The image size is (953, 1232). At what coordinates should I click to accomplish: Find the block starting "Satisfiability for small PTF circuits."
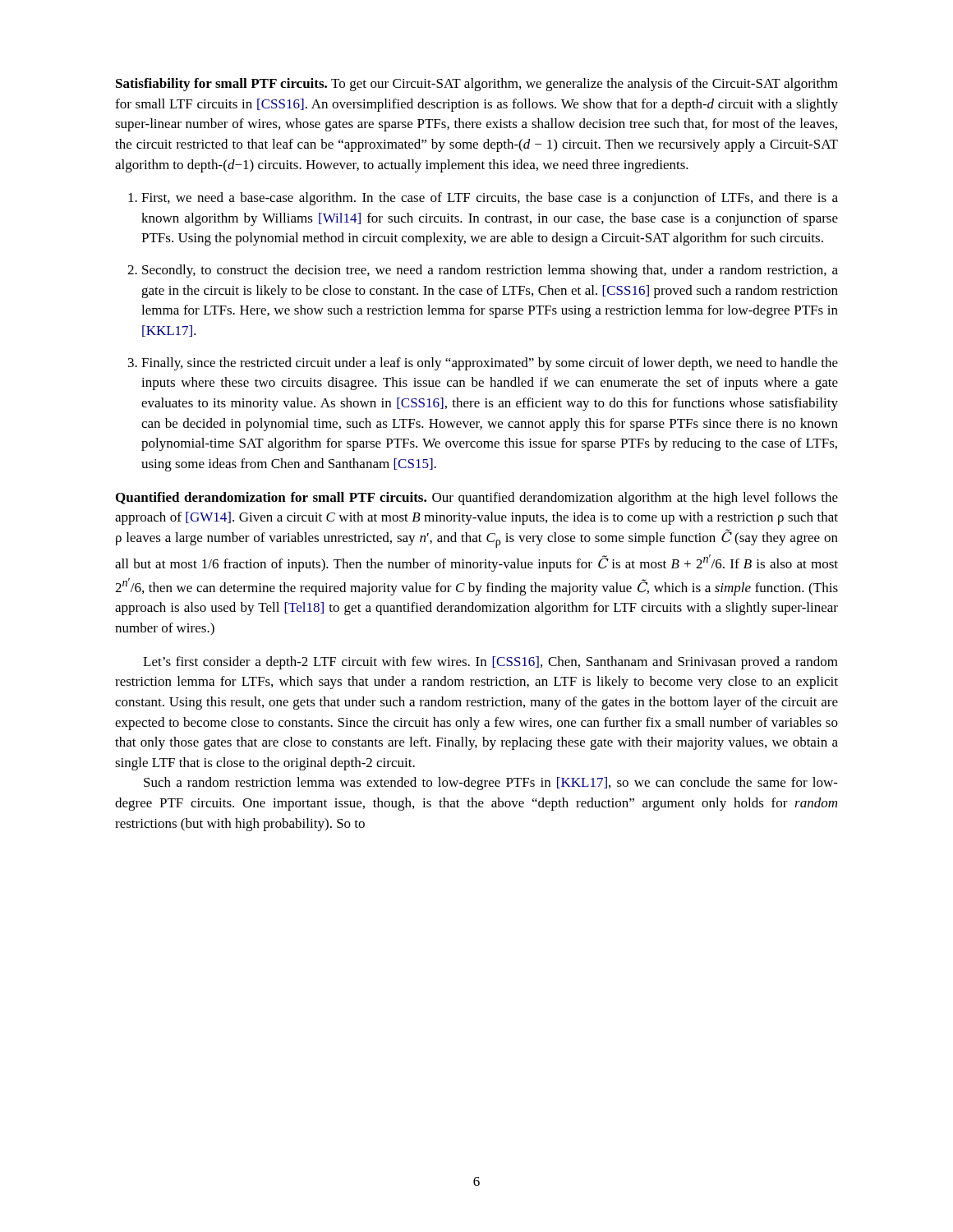(476, 124)
